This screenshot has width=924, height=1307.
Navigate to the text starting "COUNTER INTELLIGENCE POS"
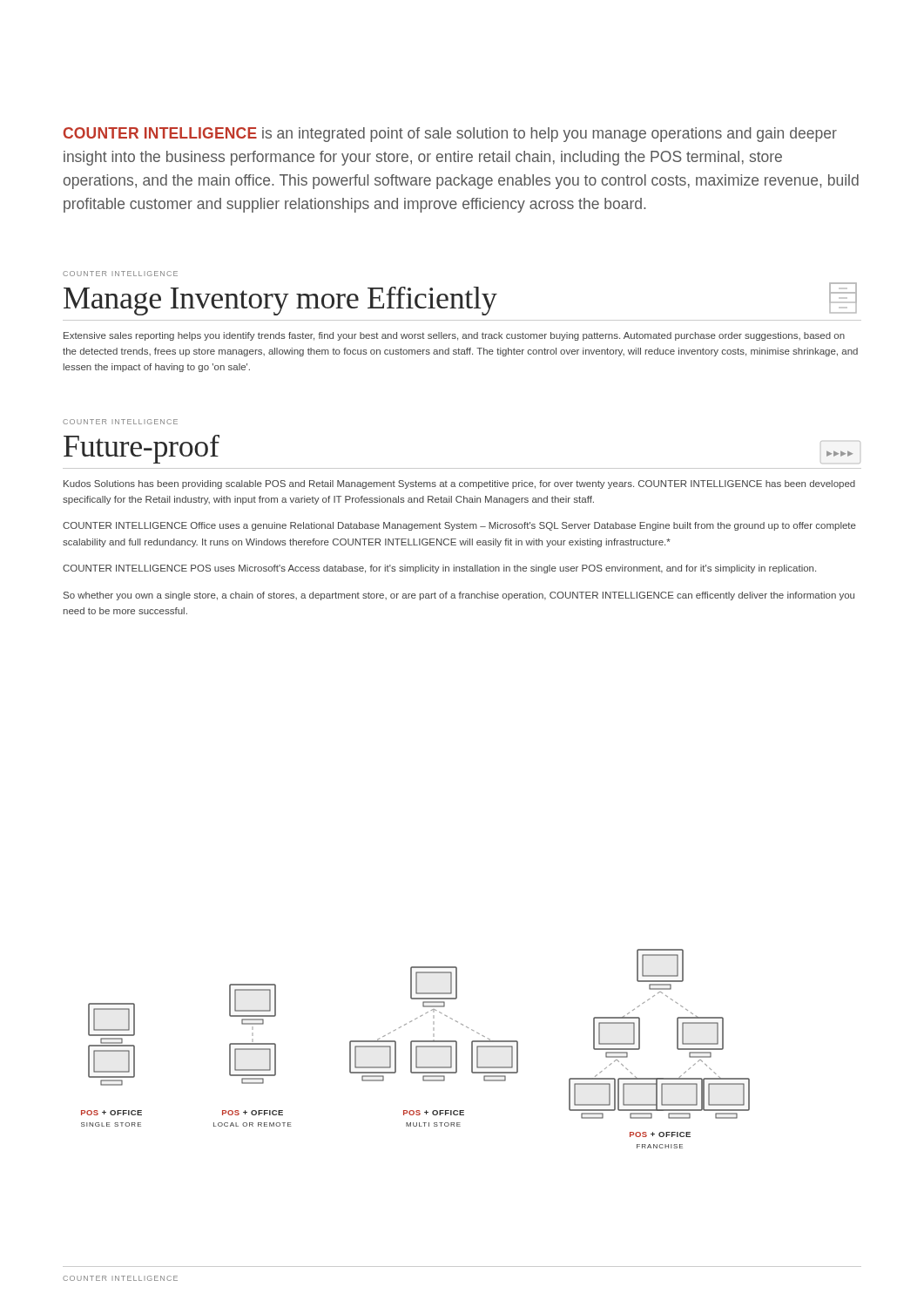click(x=440, y=568)
